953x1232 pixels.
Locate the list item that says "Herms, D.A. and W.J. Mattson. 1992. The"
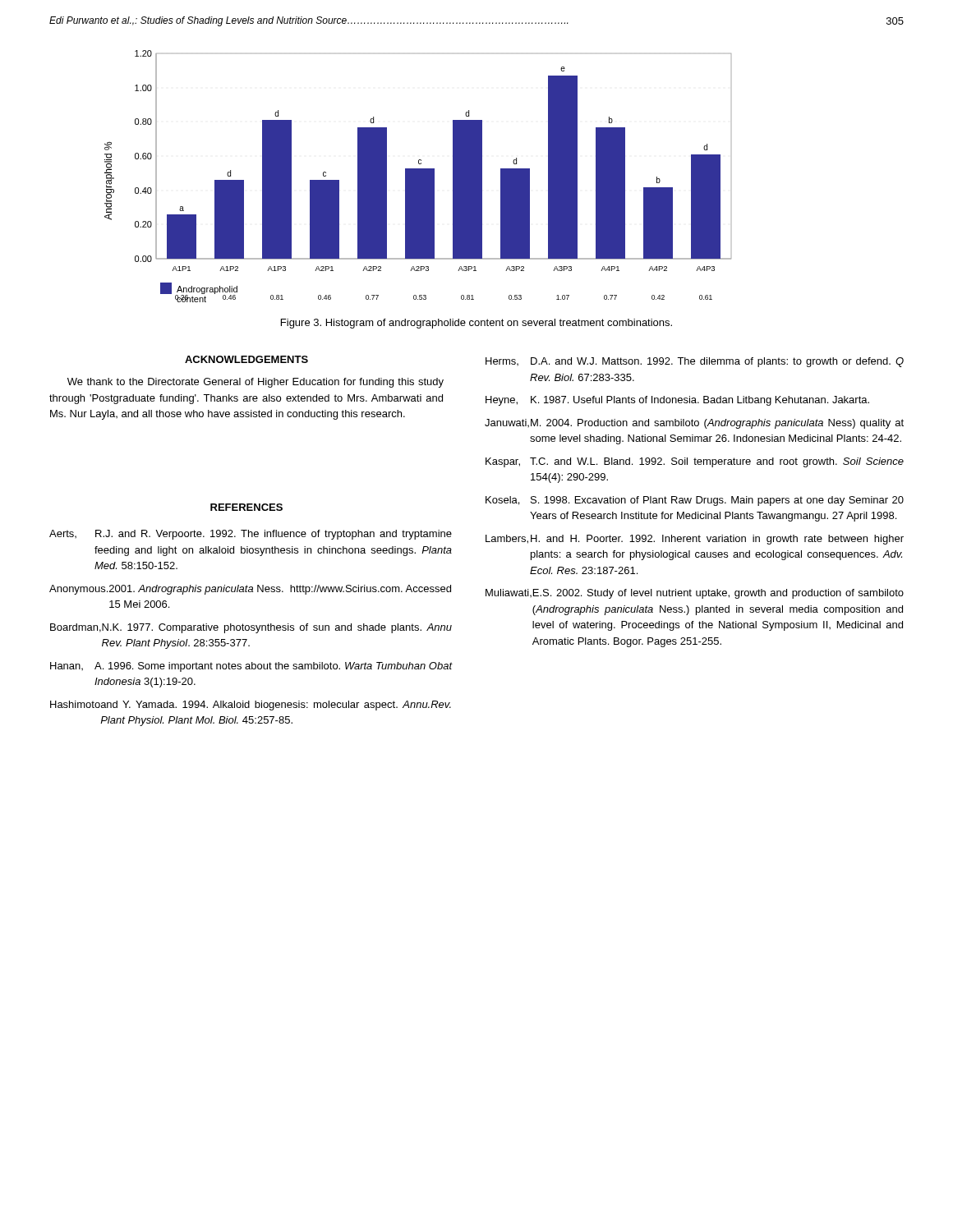694,369
